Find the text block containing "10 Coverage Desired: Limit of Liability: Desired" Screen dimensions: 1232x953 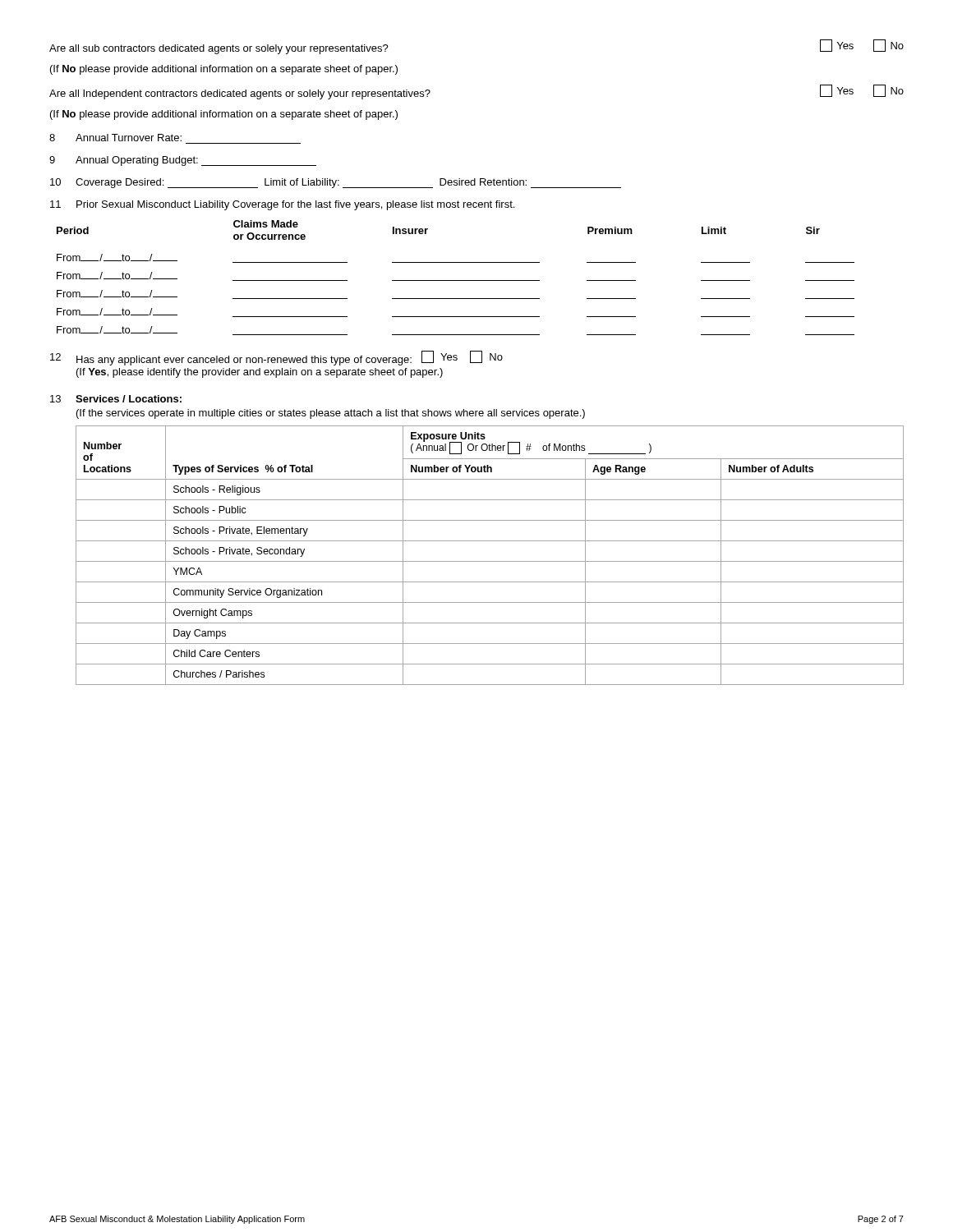click(476, 182)
